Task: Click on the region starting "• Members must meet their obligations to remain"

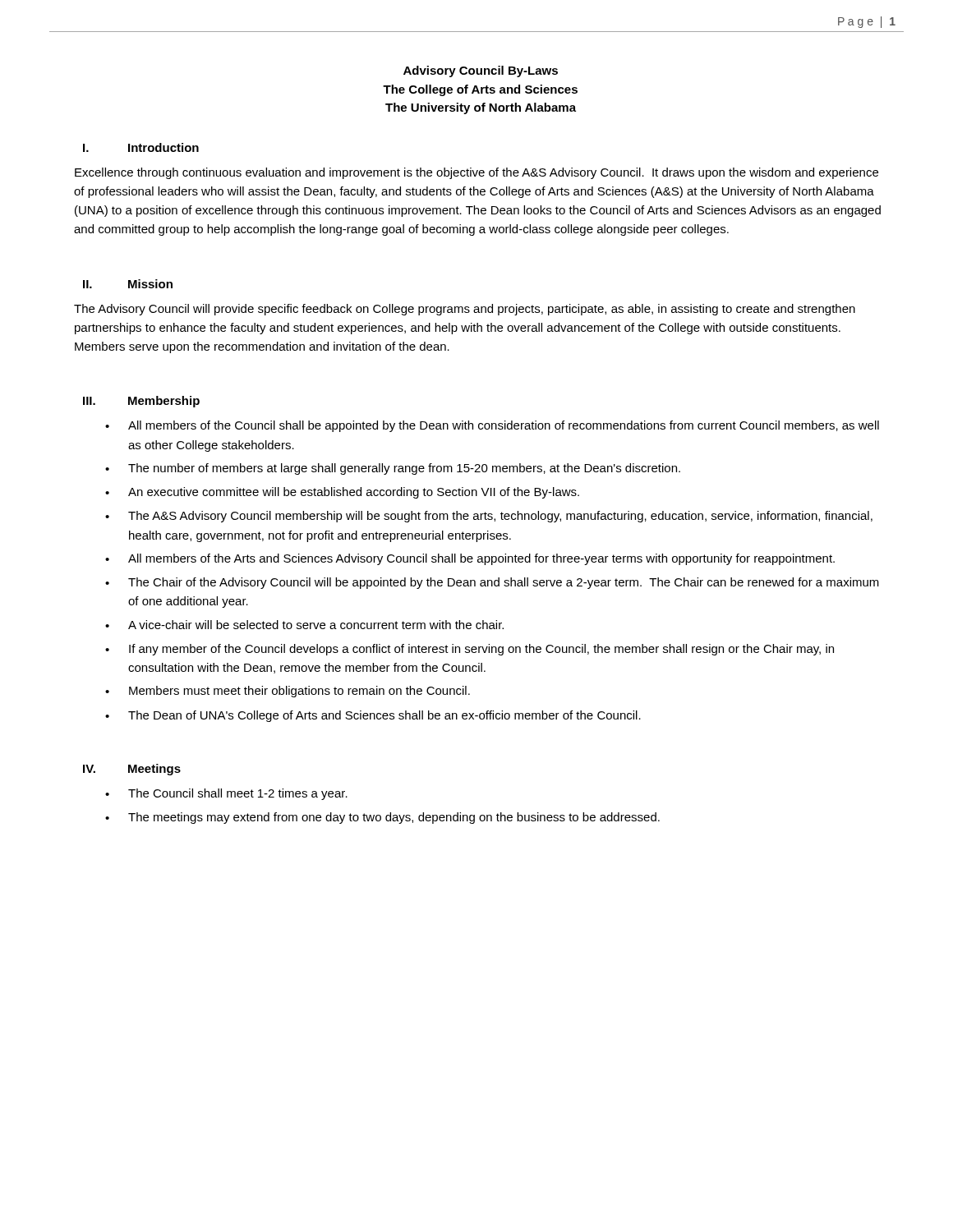Action: (x=288, y=692)
